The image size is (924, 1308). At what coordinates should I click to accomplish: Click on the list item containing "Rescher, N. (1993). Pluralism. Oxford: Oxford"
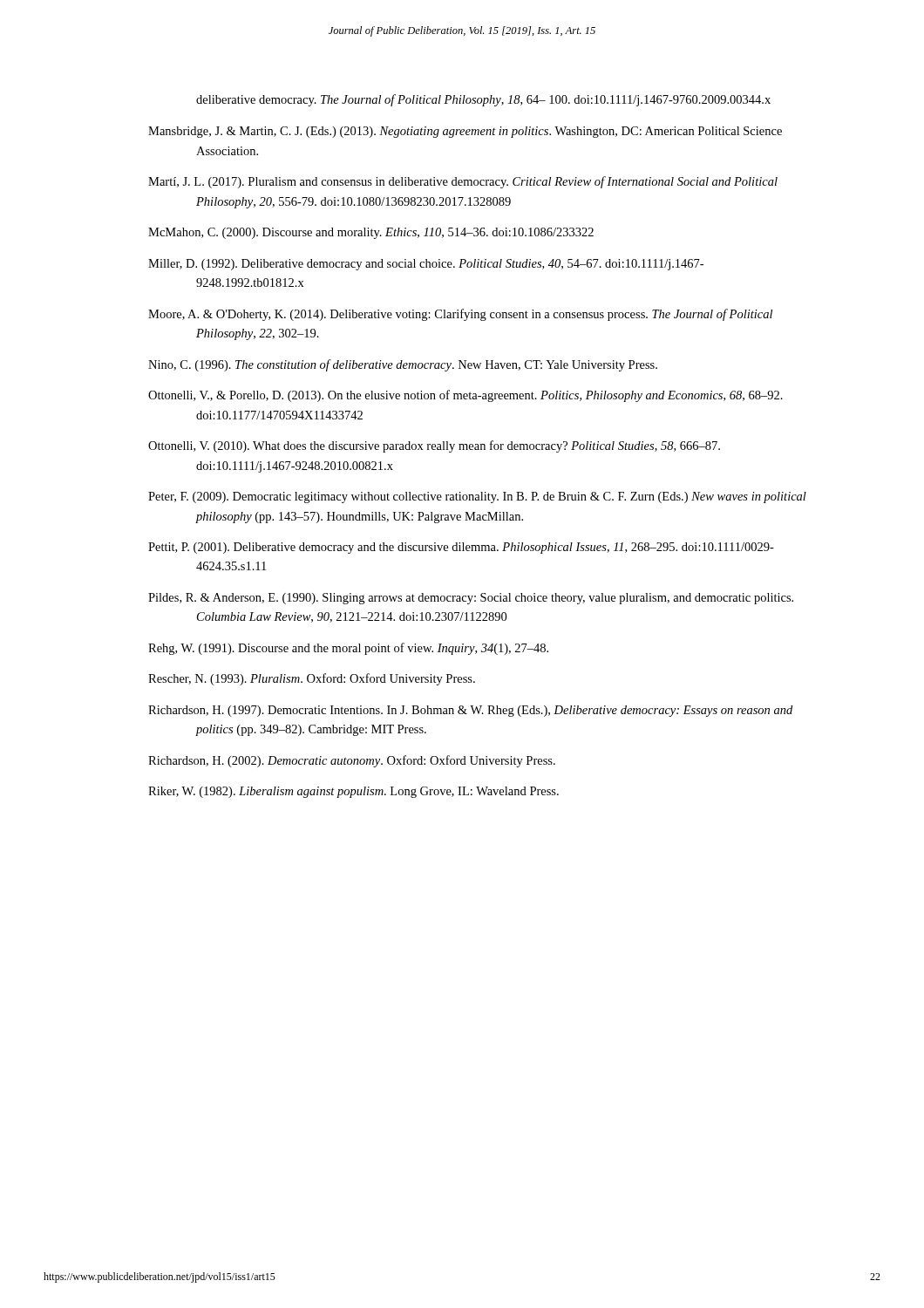click(x=479, y=679)
